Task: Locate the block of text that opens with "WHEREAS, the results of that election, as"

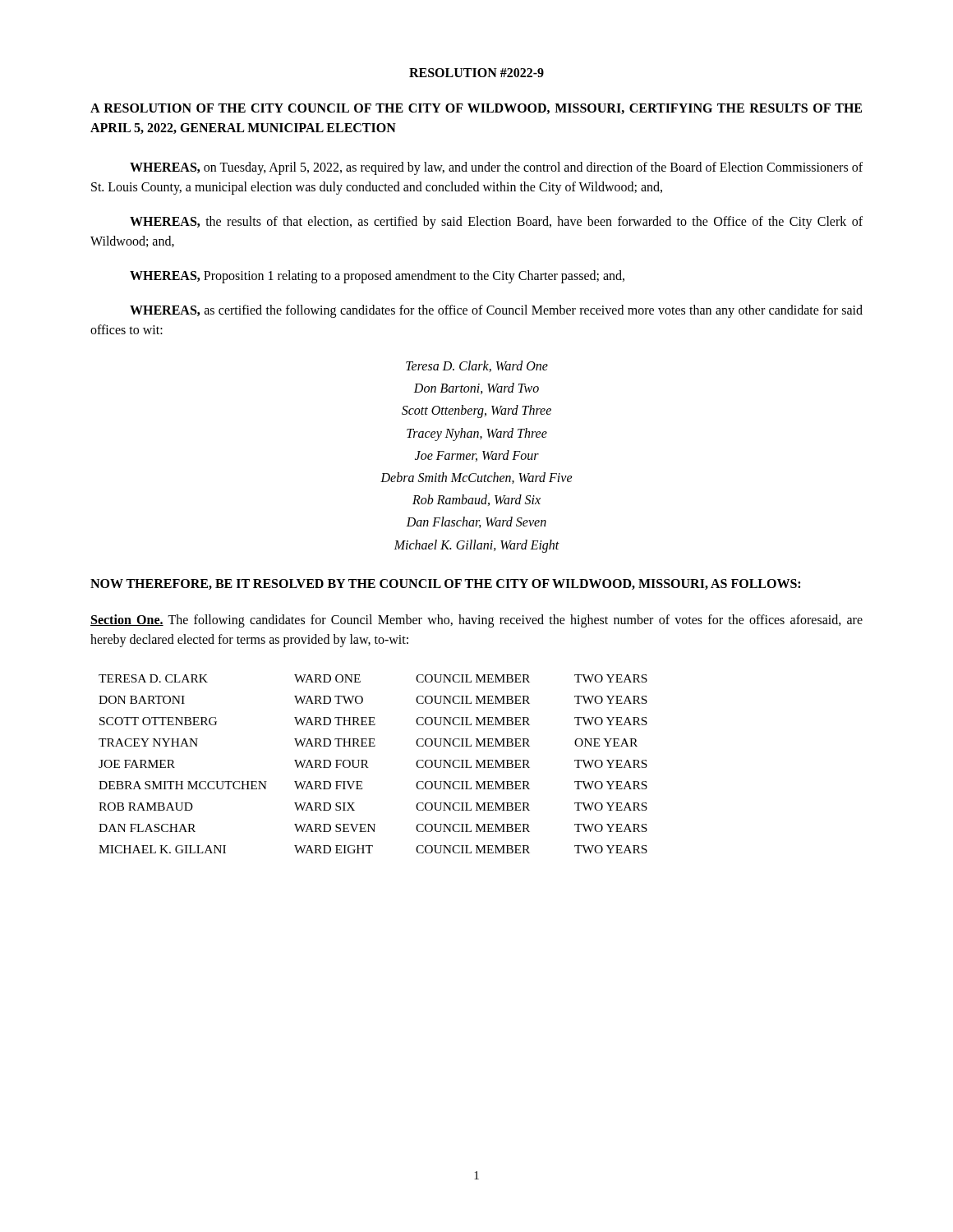Action: [476, 230]
